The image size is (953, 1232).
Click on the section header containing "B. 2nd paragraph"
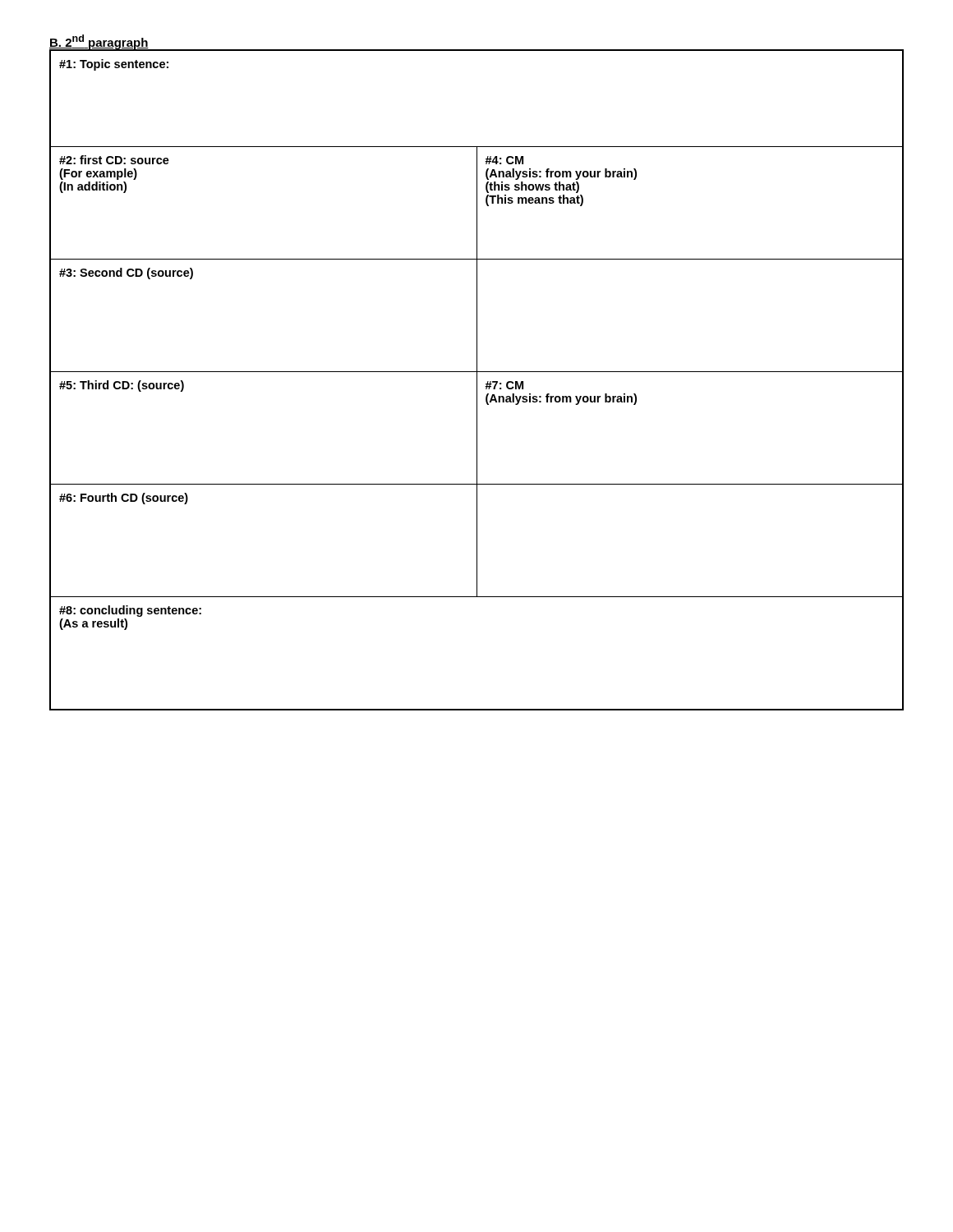(x=99, y=41)
